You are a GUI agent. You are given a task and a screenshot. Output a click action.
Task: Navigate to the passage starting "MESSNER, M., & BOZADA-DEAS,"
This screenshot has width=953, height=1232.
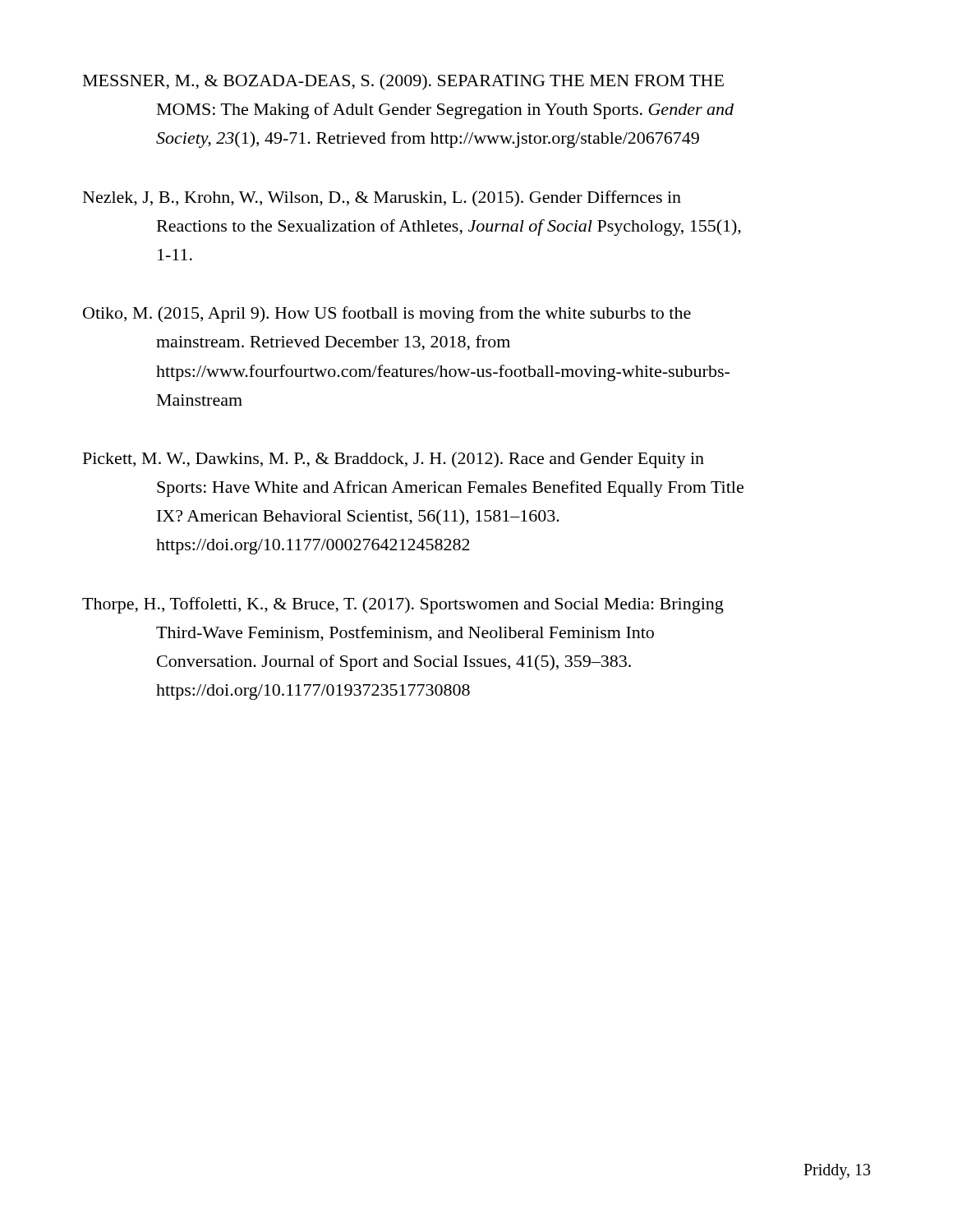click(476, 109)
